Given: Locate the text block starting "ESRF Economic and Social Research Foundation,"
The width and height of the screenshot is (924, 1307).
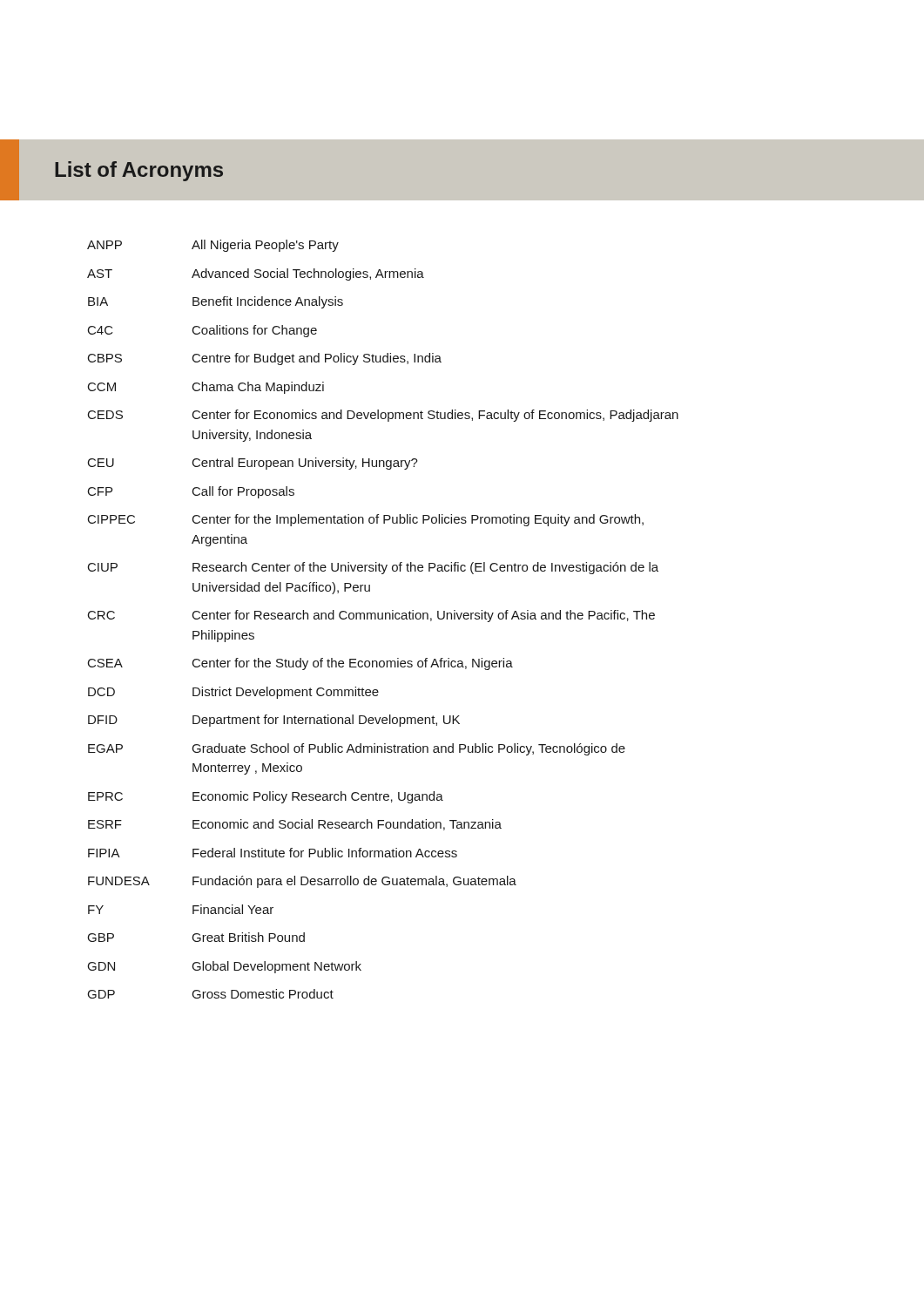Looking at the screenshot, I should [471, 824].
